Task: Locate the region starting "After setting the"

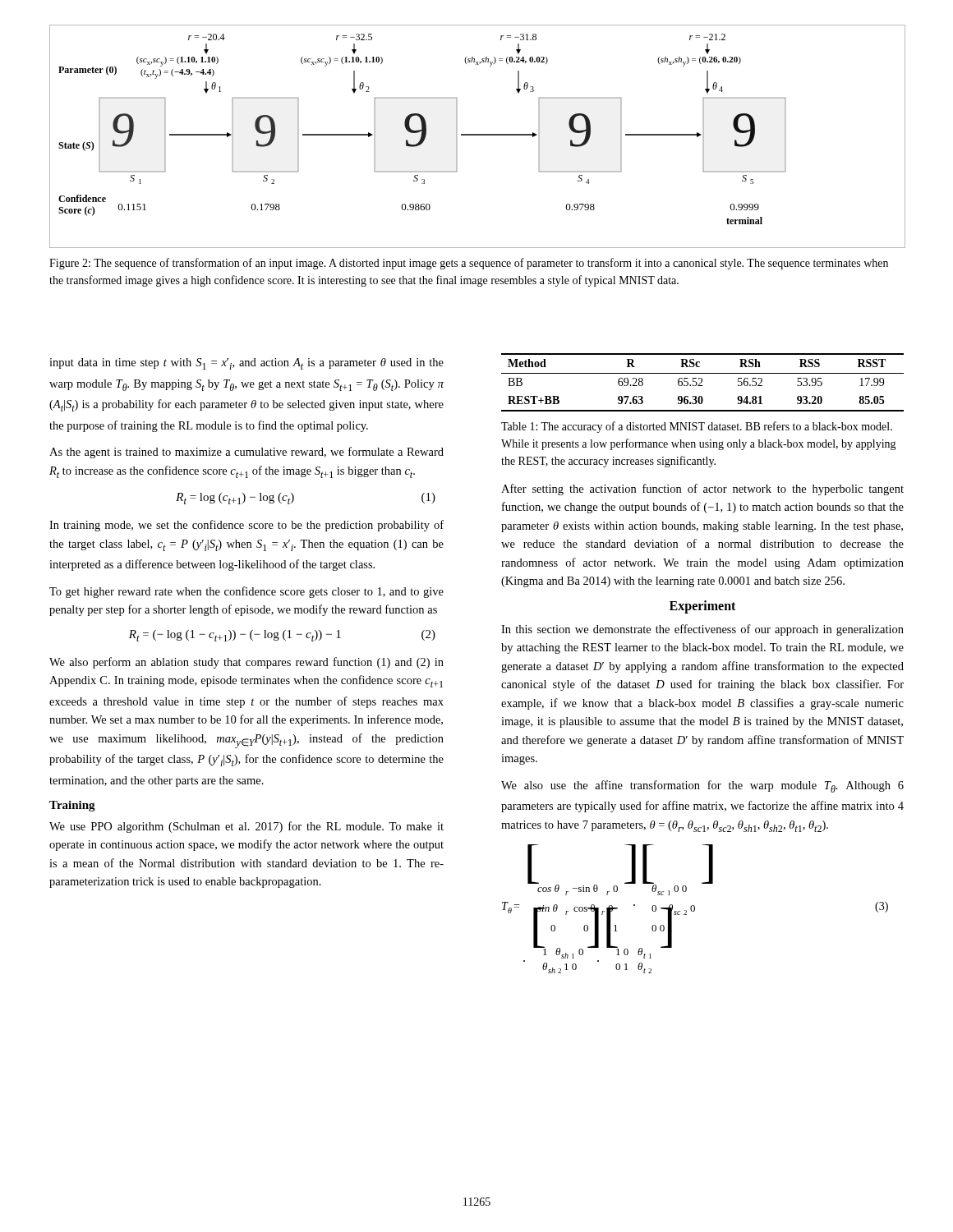Action: 702,535
